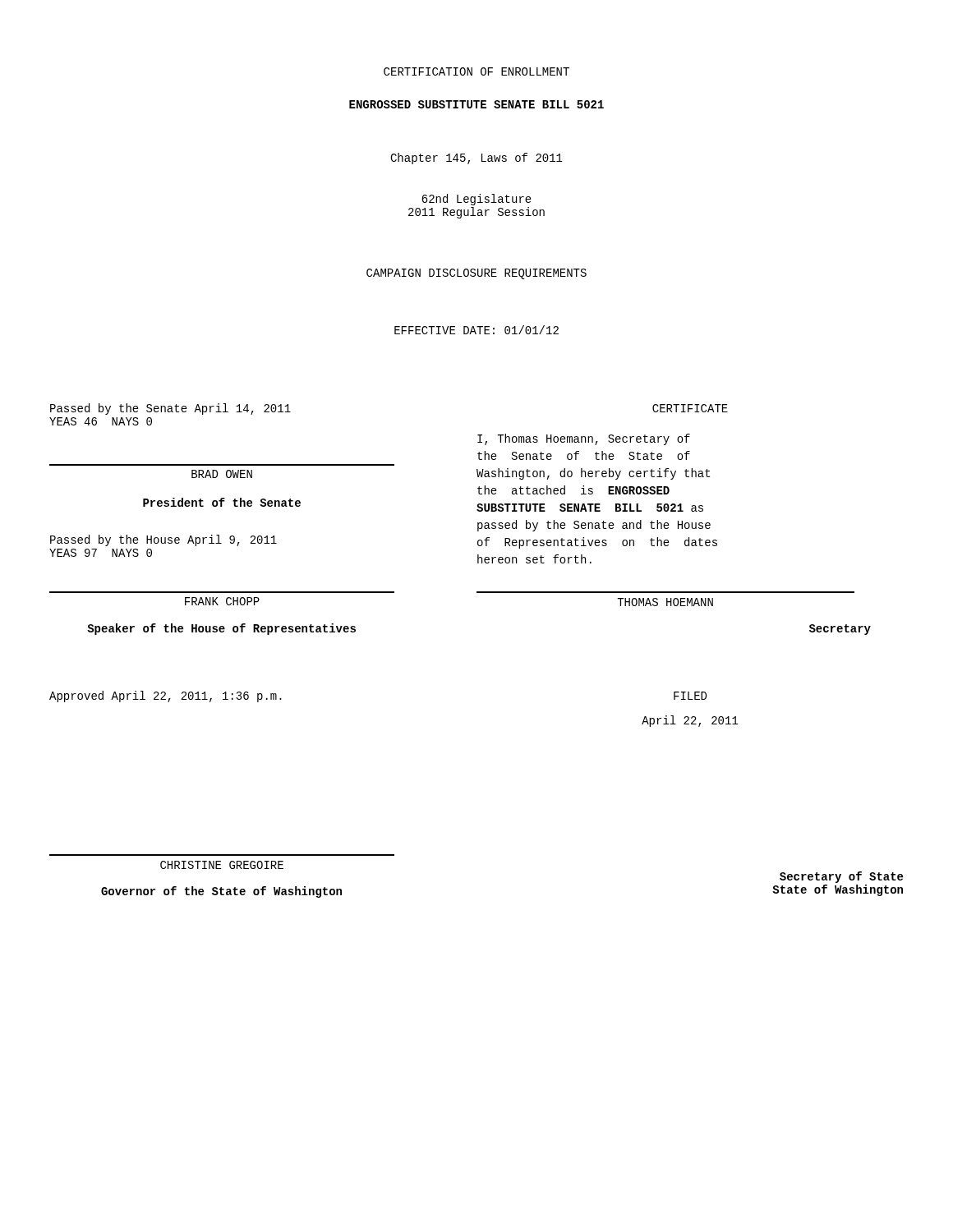Click on the text that reads "THOMAS HOEMANN"
Image resolution: width=953 pixels, height=1232 pixels.
(x=665, y=603)
